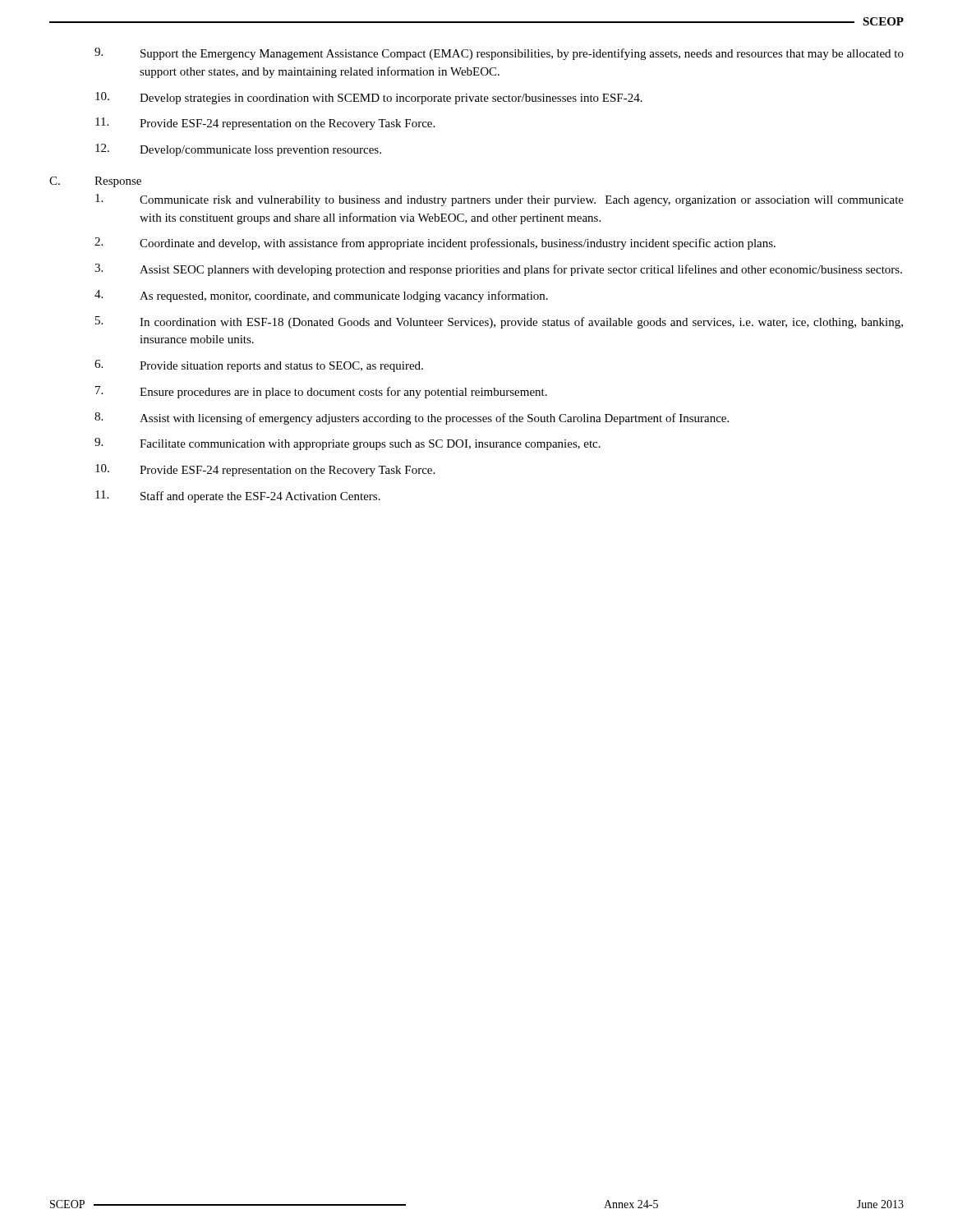Select the text block starting "9. Support the Emergency Management Assistance Compact"
953x1232 pixels.
point(499,63)
